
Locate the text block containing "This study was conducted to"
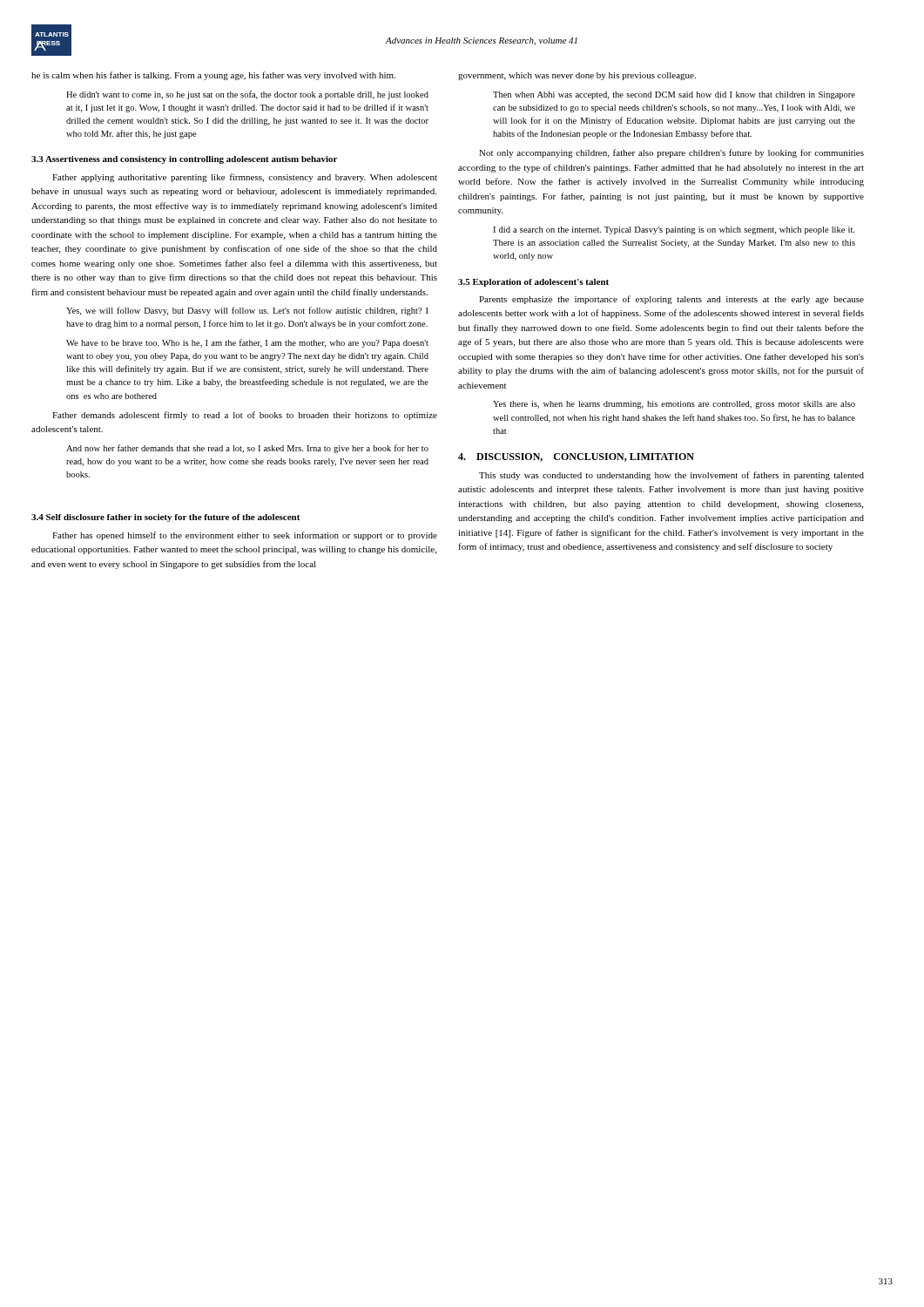click(661, 511)
